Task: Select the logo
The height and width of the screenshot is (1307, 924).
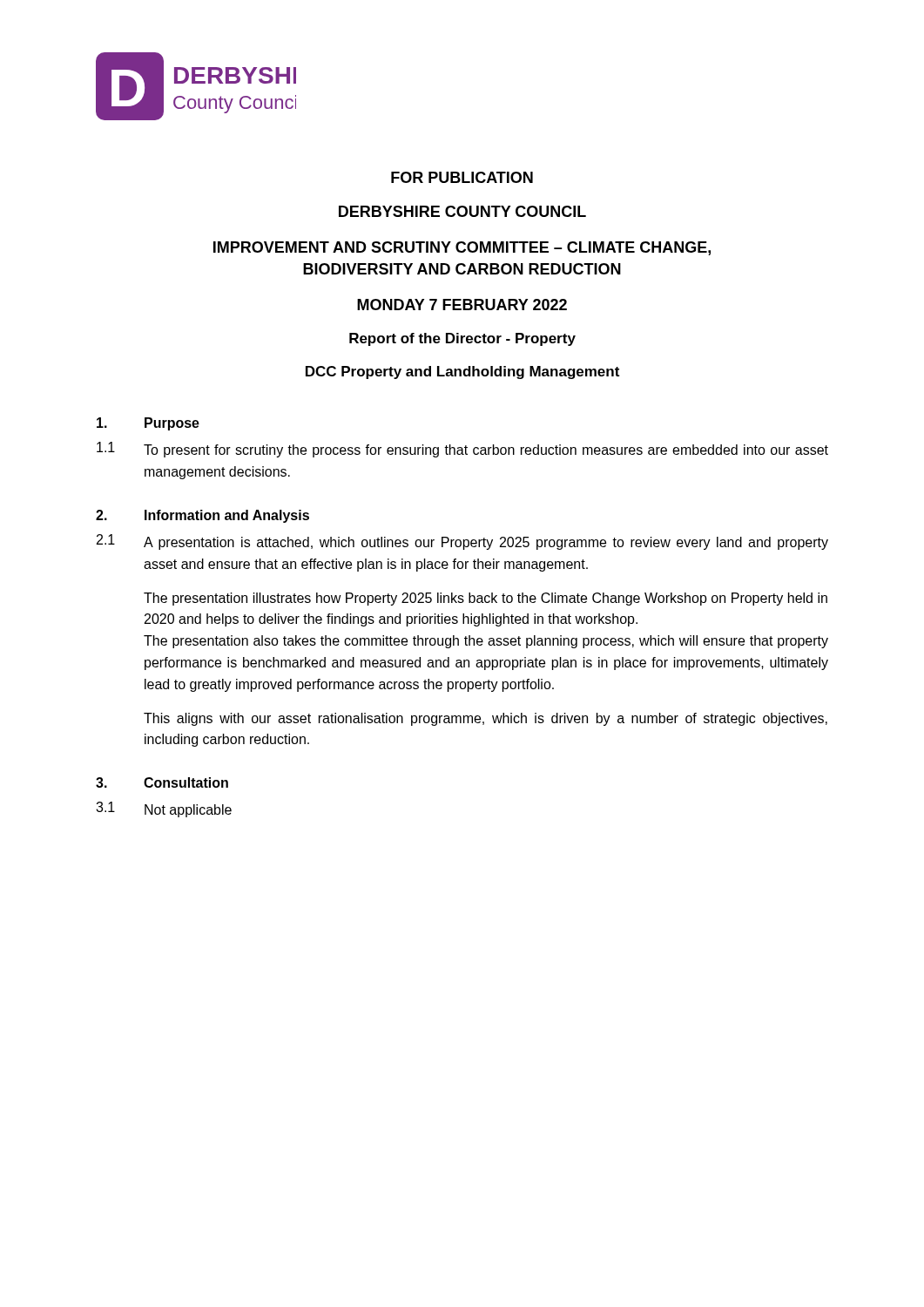Action: (x=462, y=93)
